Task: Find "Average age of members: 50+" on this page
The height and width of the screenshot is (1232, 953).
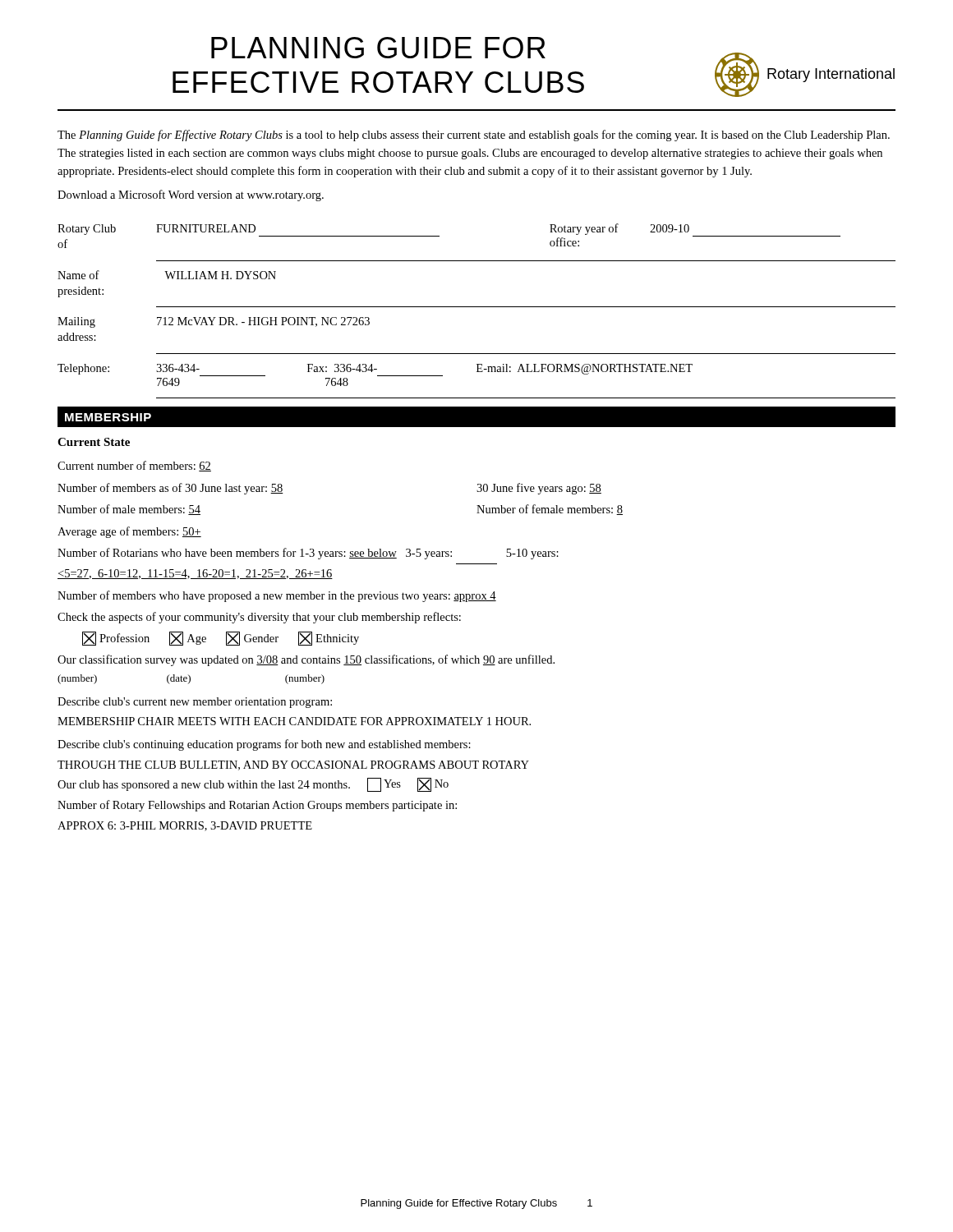Action: coord(129,531)
